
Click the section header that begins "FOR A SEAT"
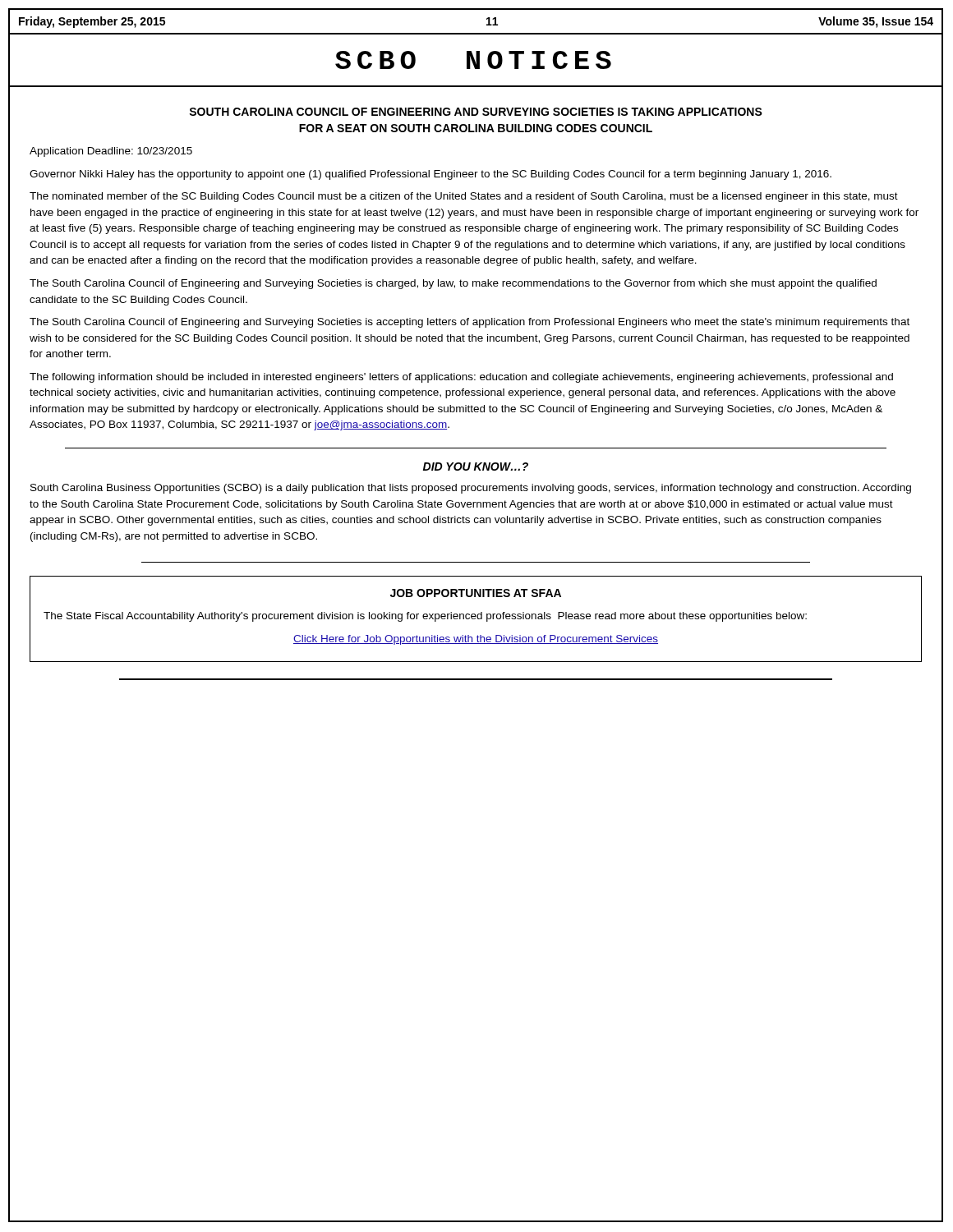point(476,128)
